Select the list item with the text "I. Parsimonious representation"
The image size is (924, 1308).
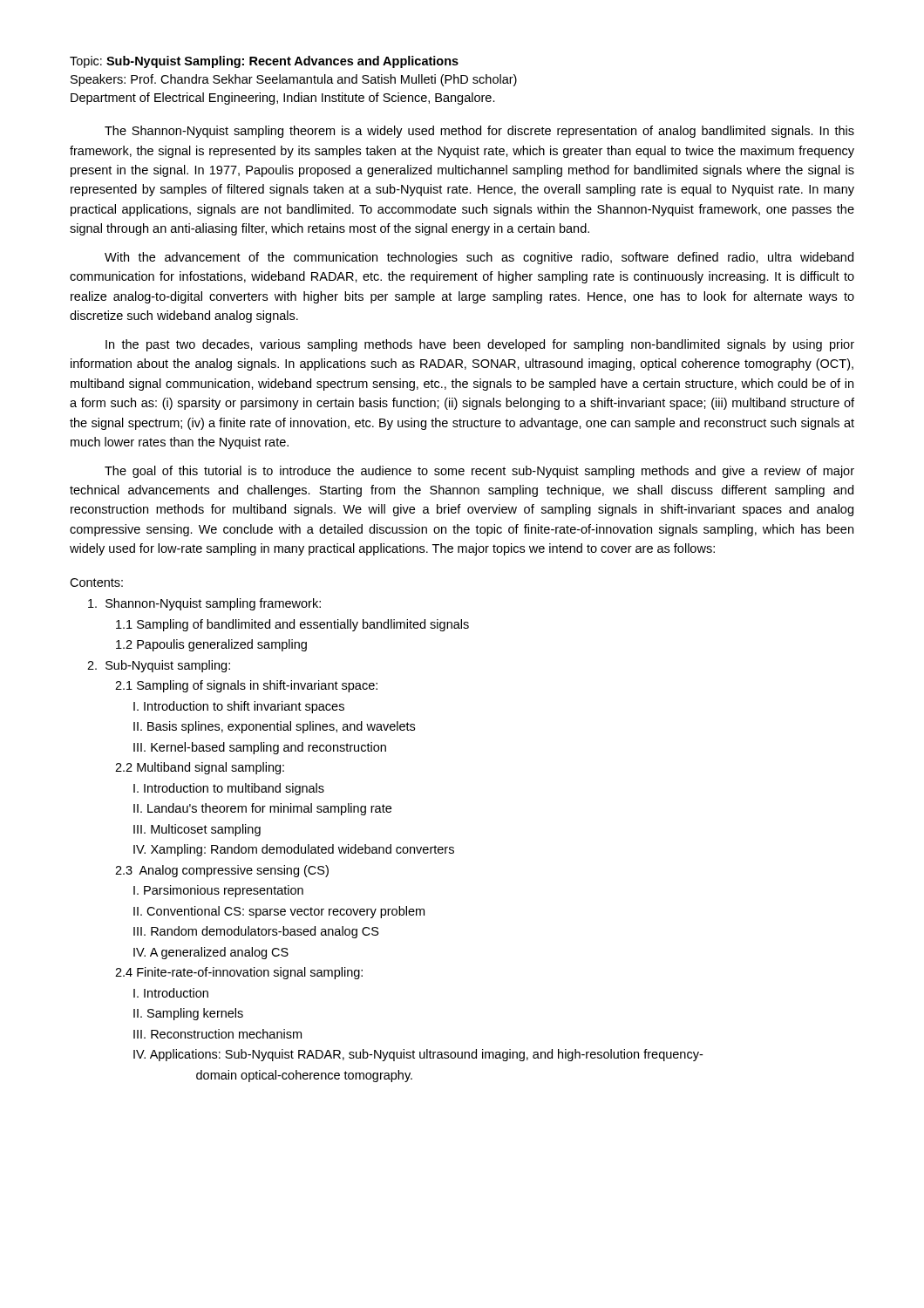tap(218, 890)
